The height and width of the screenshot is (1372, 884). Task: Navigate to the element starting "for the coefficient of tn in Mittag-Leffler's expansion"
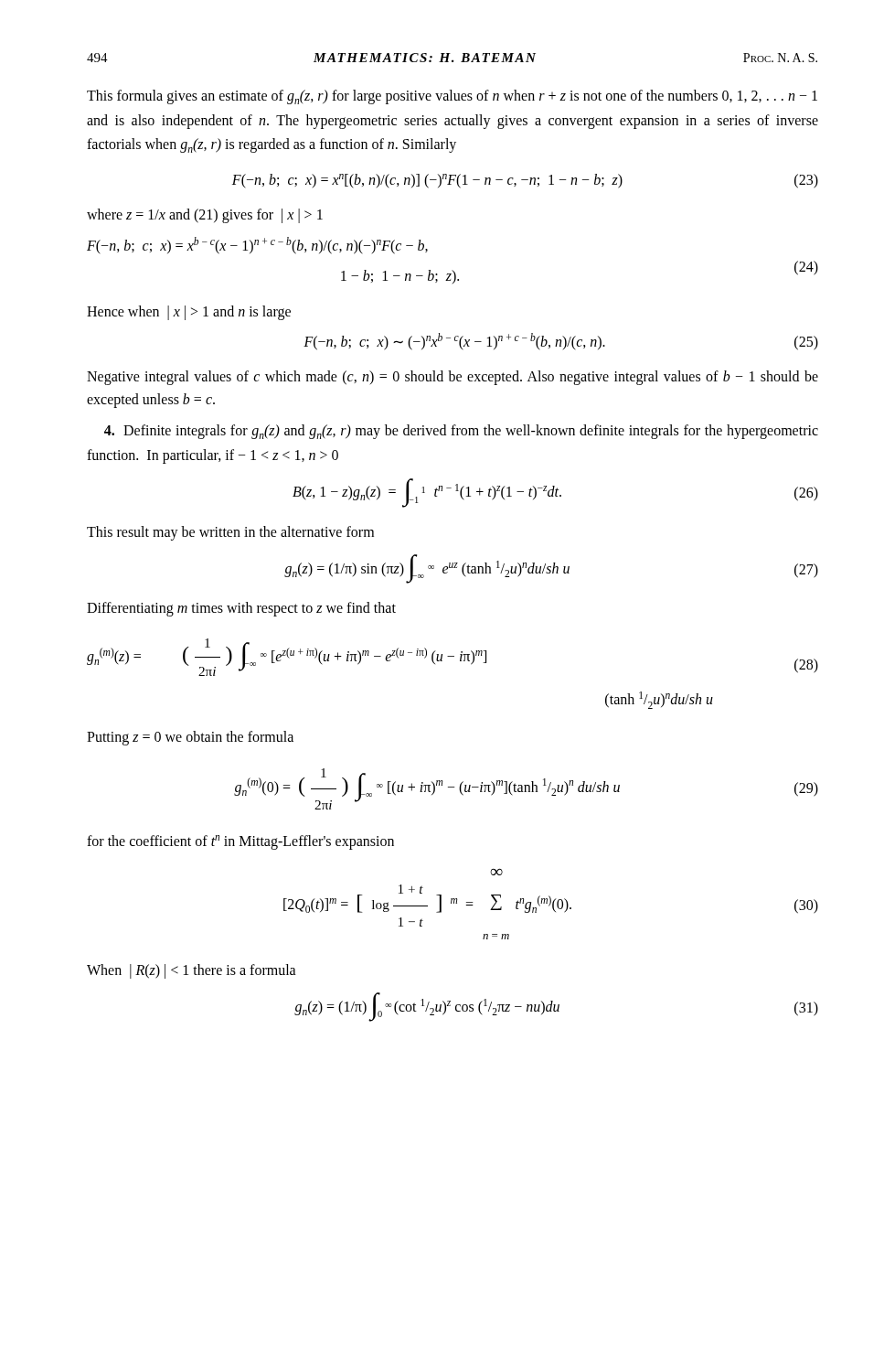coord(241,840)
